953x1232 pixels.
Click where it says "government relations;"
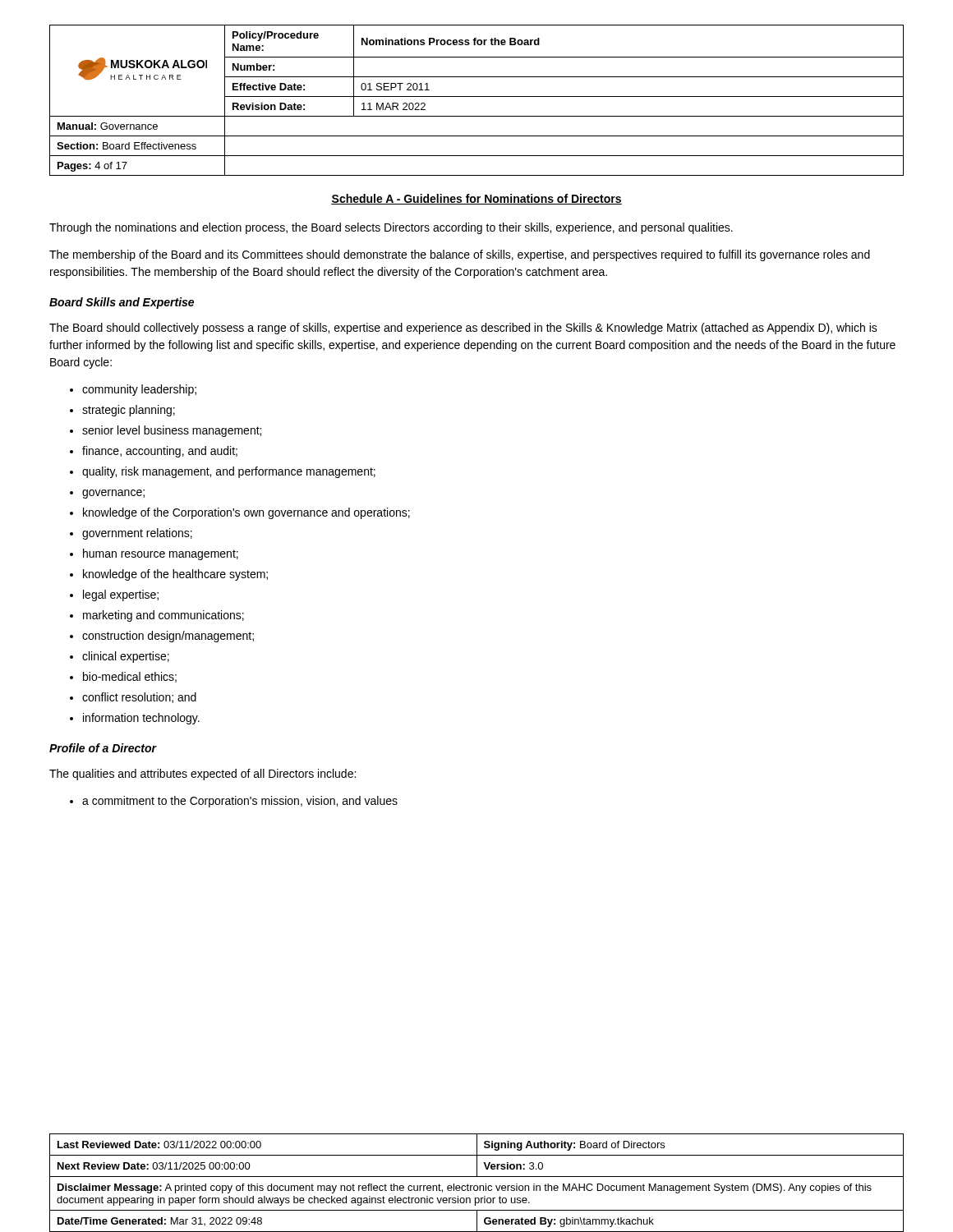tap(137, 534)
